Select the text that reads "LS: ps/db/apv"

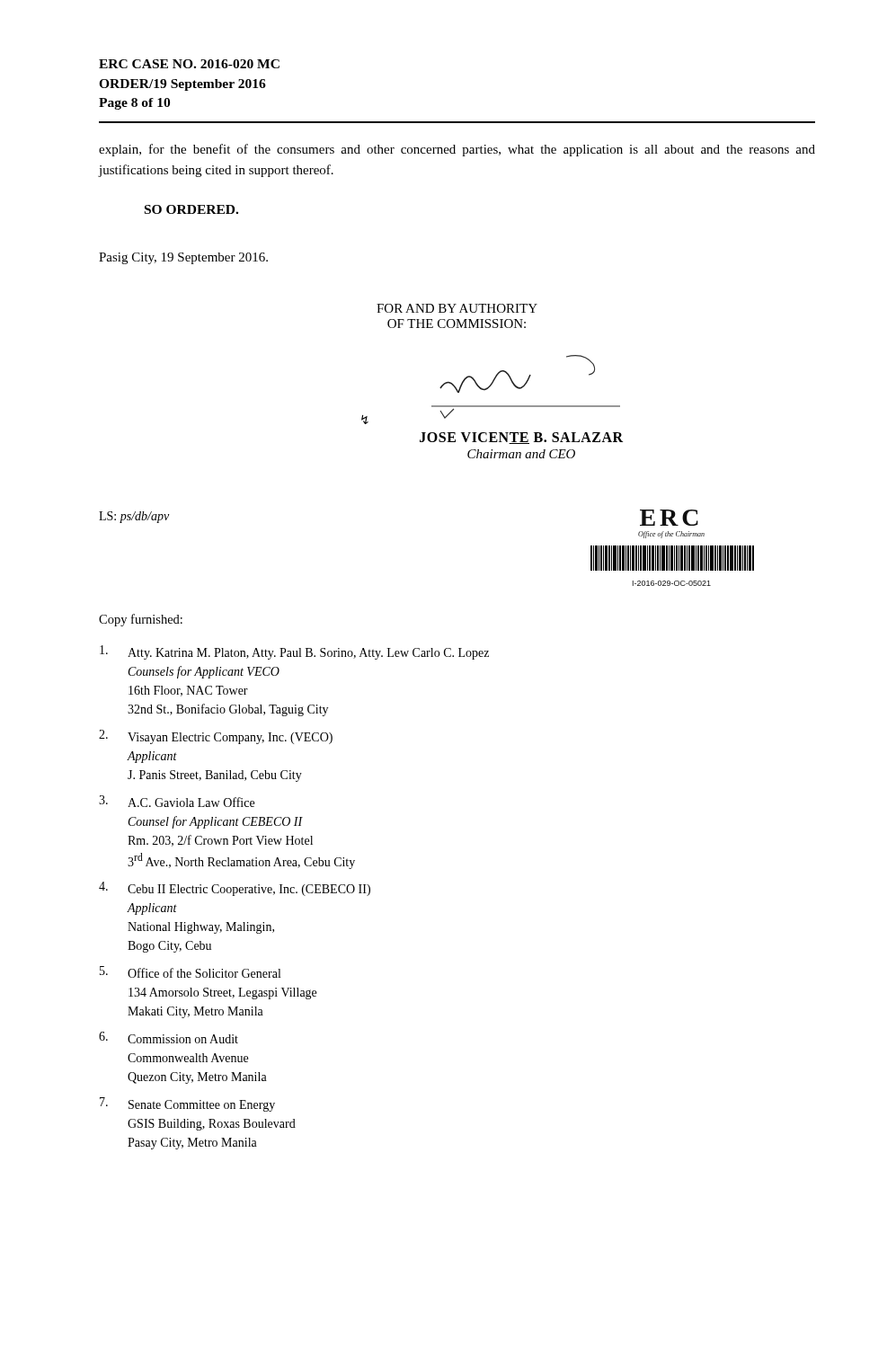pyautogui.click(x=134, y=516)
